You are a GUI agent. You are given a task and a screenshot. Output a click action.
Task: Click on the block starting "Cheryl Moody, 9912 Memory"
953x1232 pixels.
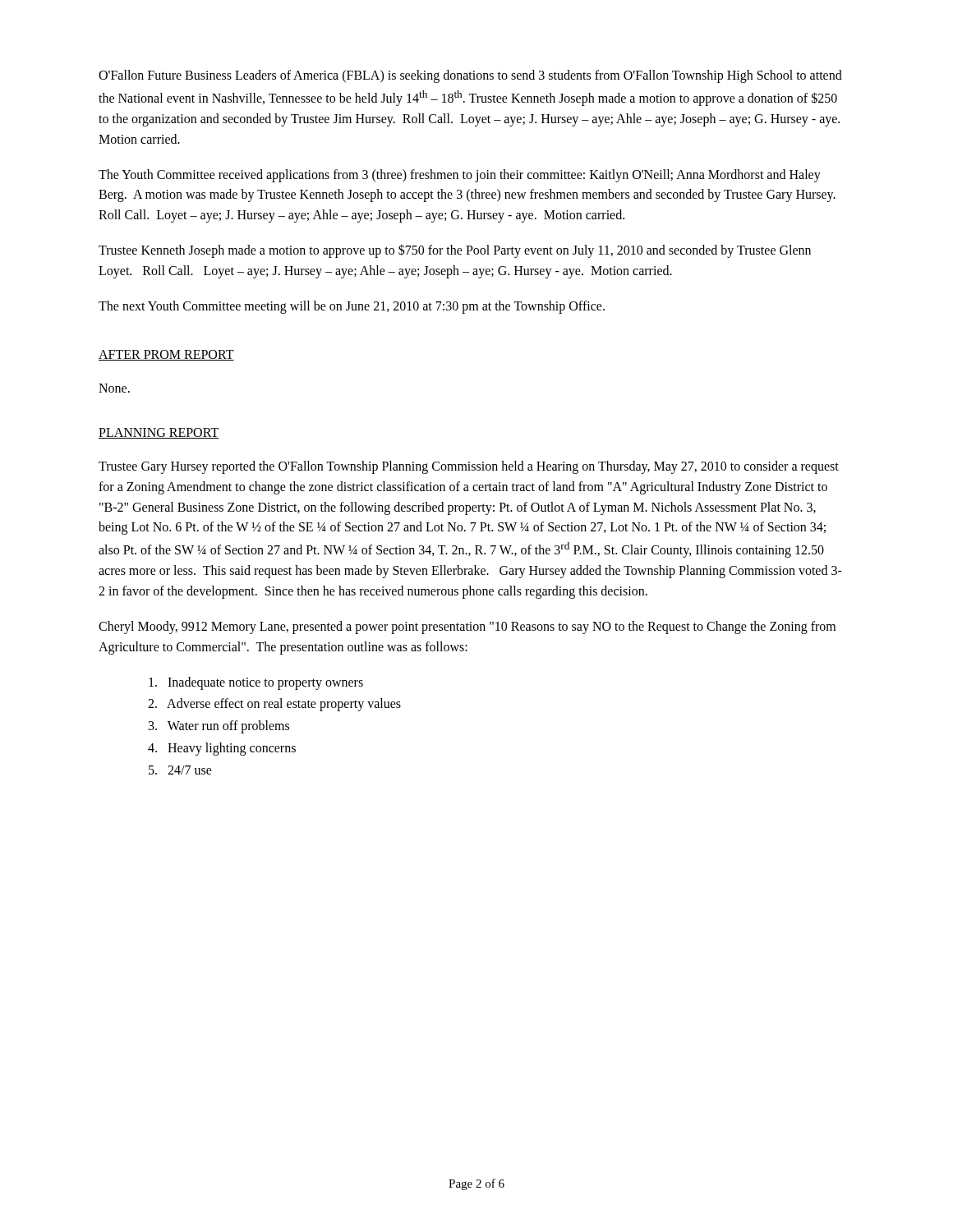point(467,636)
